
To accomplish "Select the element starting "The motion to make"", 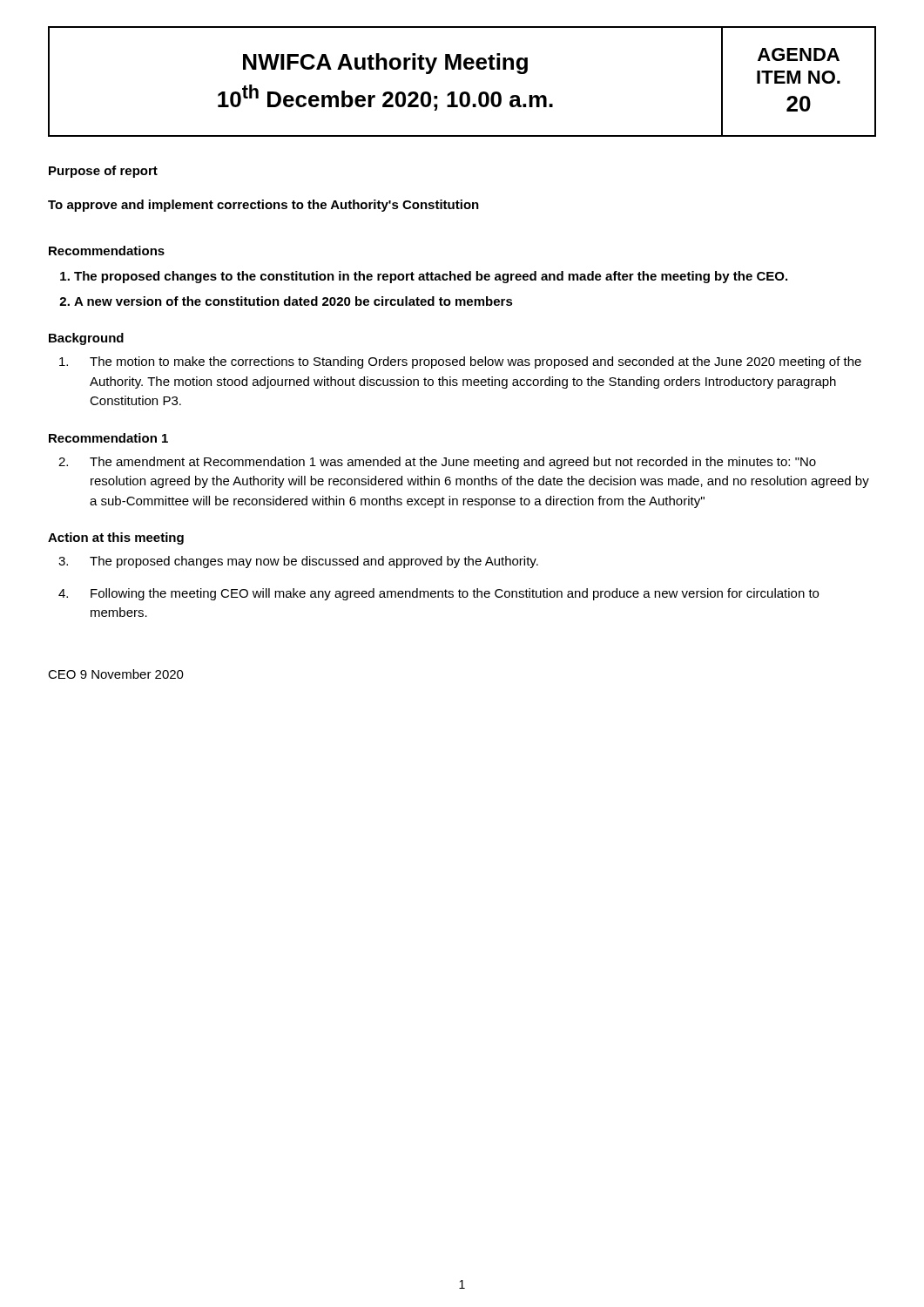I will 462,382.
